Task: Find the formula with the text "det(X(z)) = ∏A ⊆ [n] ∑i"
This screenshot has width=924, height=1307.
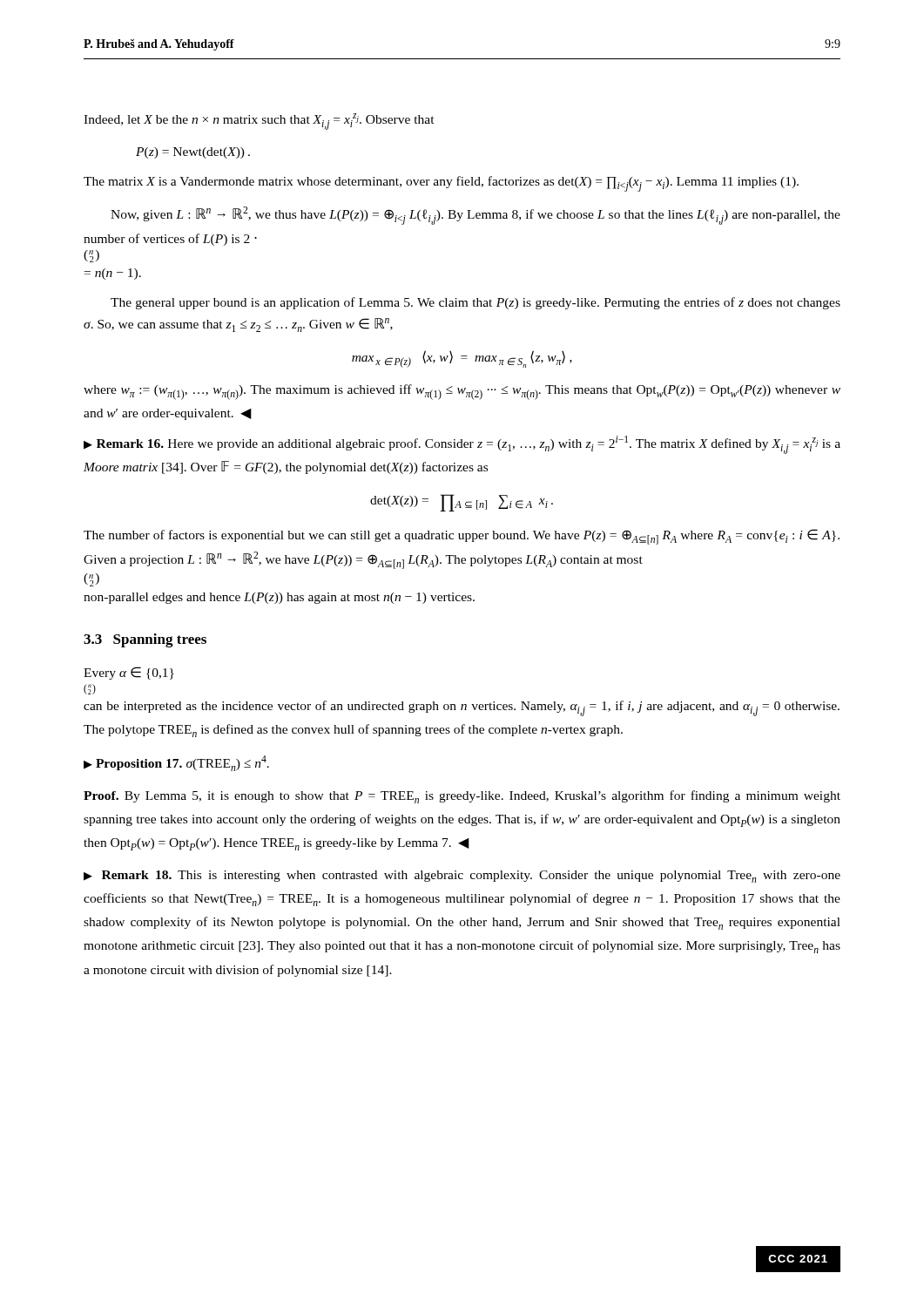Action: (462, 501)
